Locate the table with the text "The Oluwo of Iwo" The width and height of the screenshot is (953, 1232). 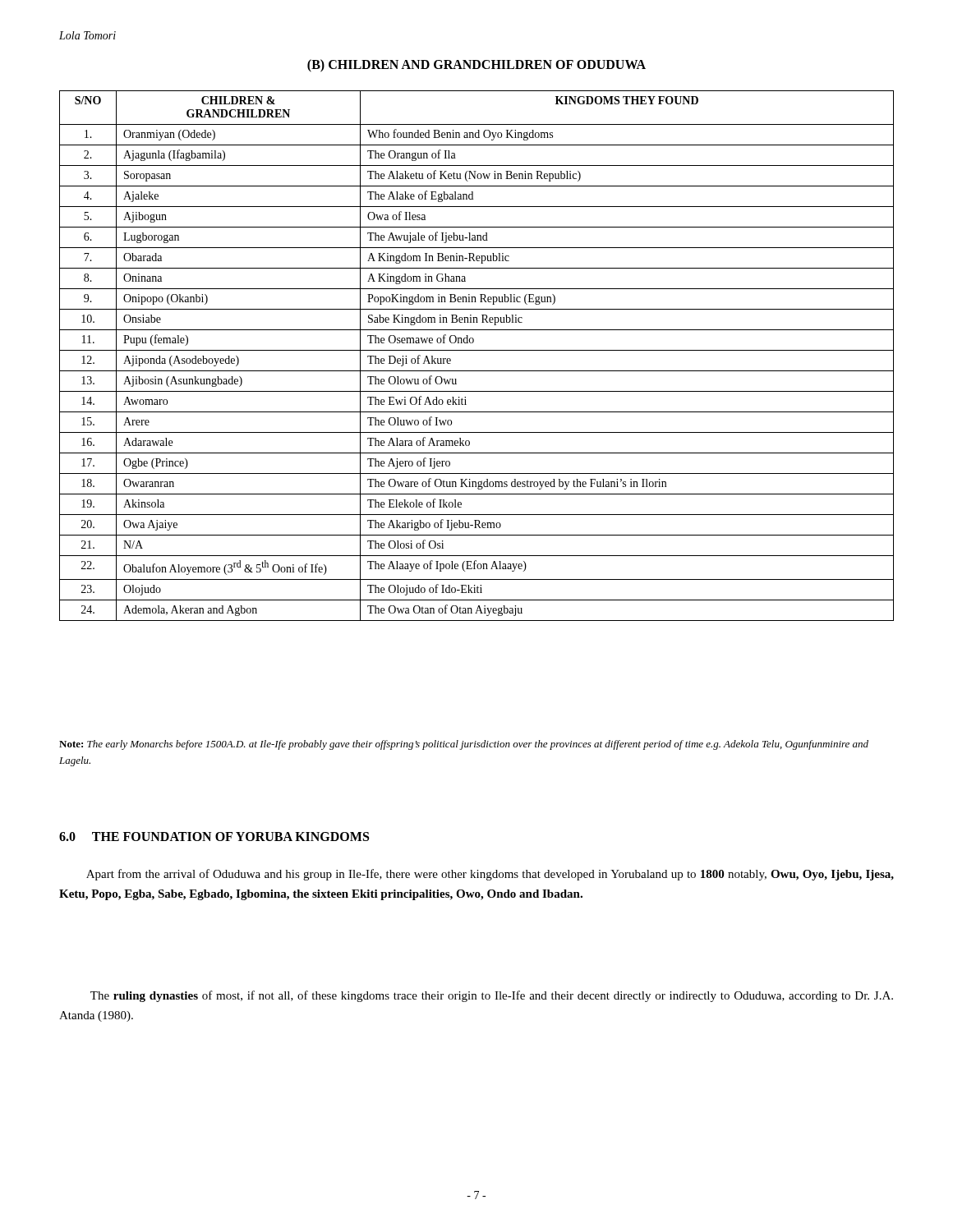click(x=476, y=355)
